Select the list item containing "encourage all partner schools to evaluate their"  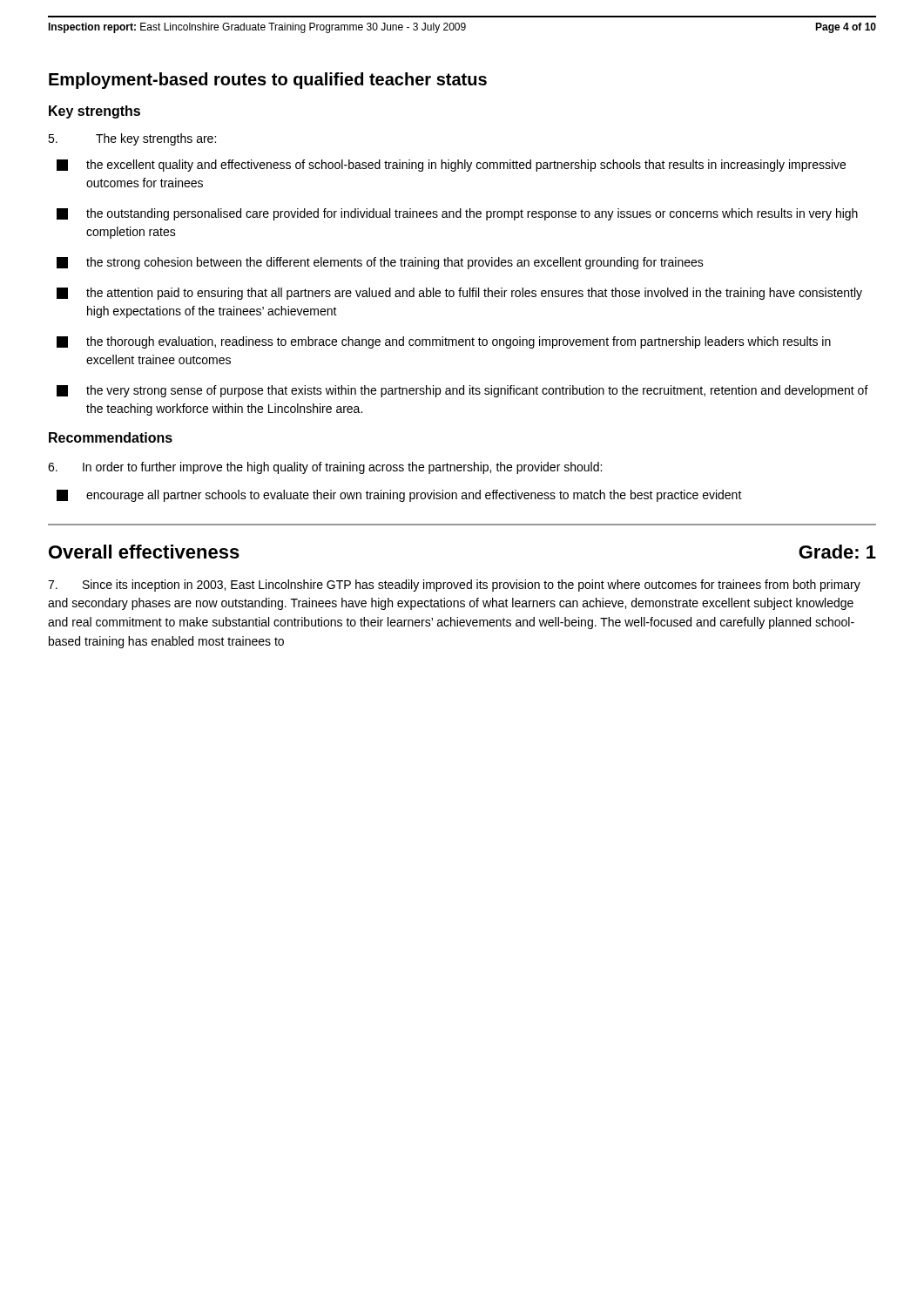(462, 495)
